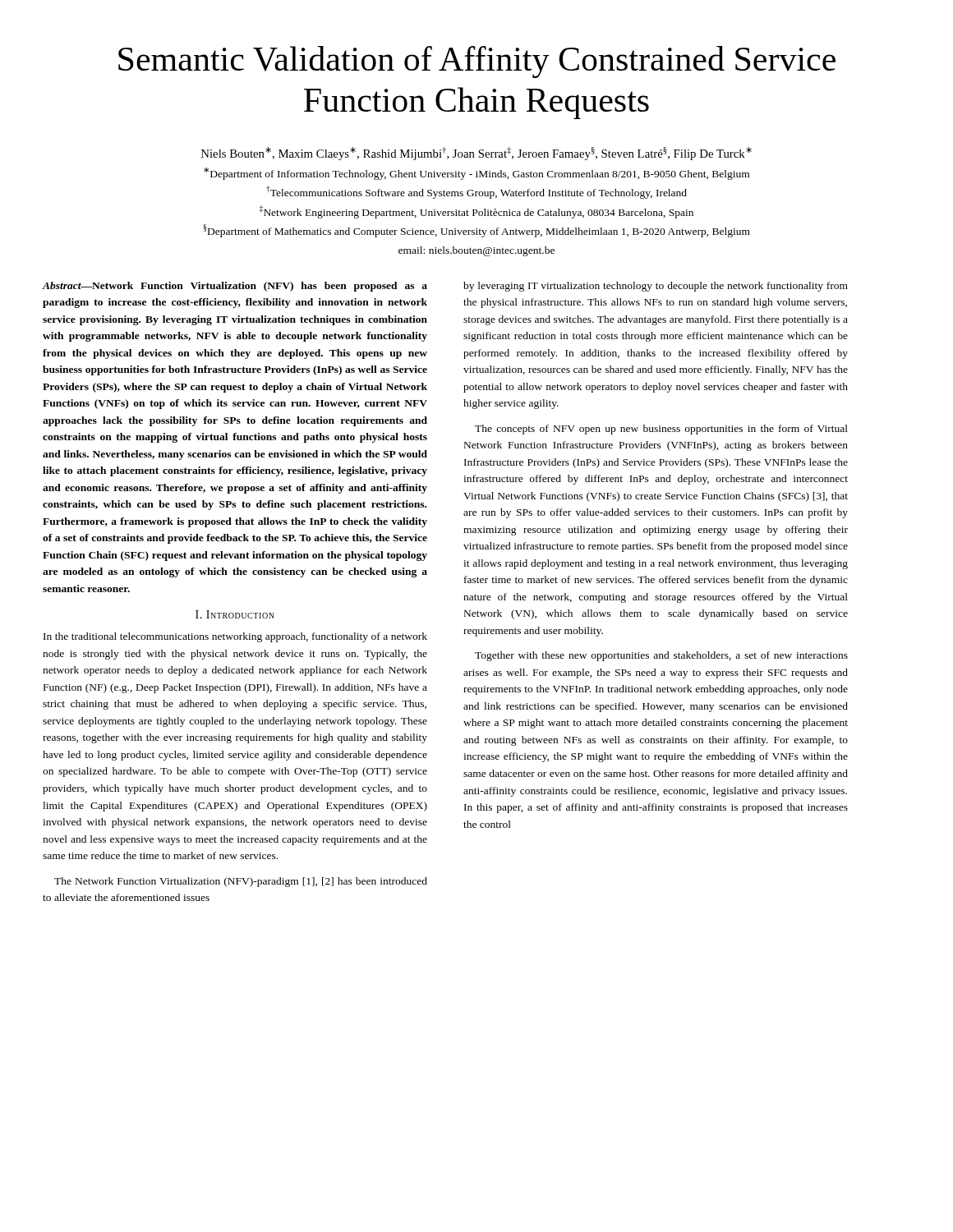Image resolution: width=953 pixels, height=1232 pixels.
Task: Locate the text block with the text "Together with these new opportunities and stakeholders,"
Action: tap(656, 740)
